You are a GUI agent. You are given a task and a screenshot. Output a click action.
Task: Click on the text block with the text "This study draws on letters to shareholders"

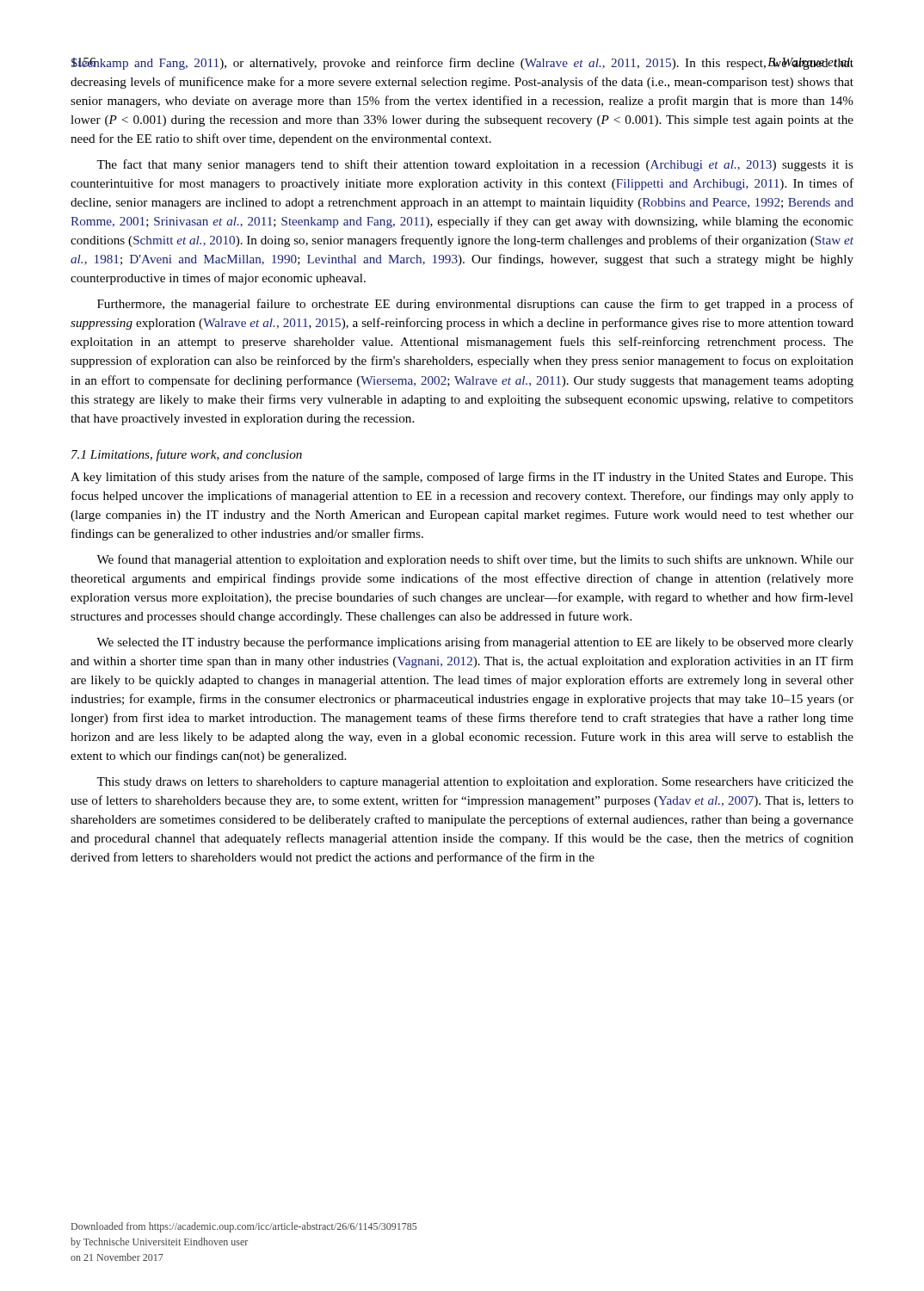click(462, 820)
